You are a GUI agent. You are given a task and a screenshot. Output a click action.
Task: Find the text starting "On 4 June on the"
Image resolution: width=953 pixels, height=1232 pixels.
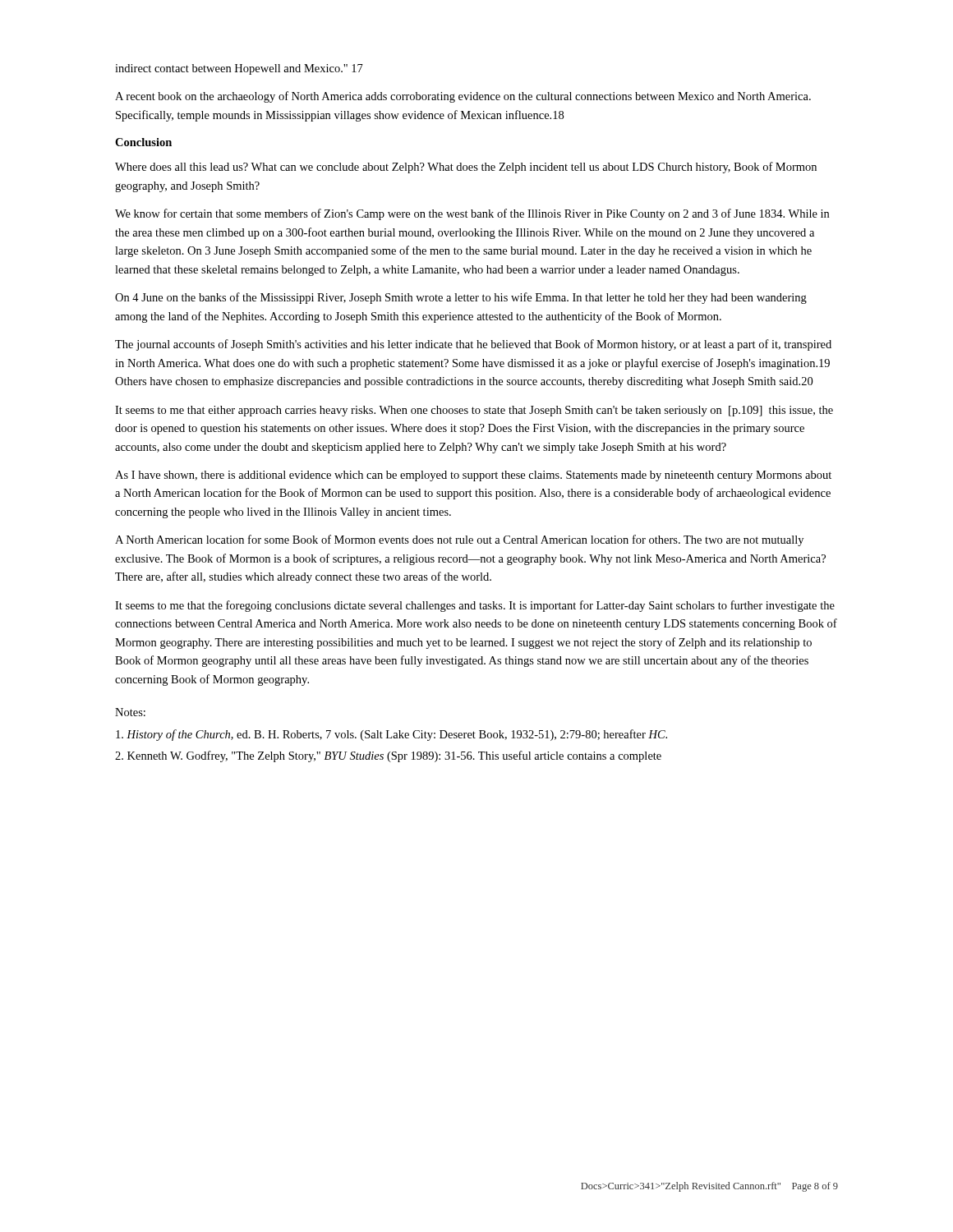[x=461, y=307]
